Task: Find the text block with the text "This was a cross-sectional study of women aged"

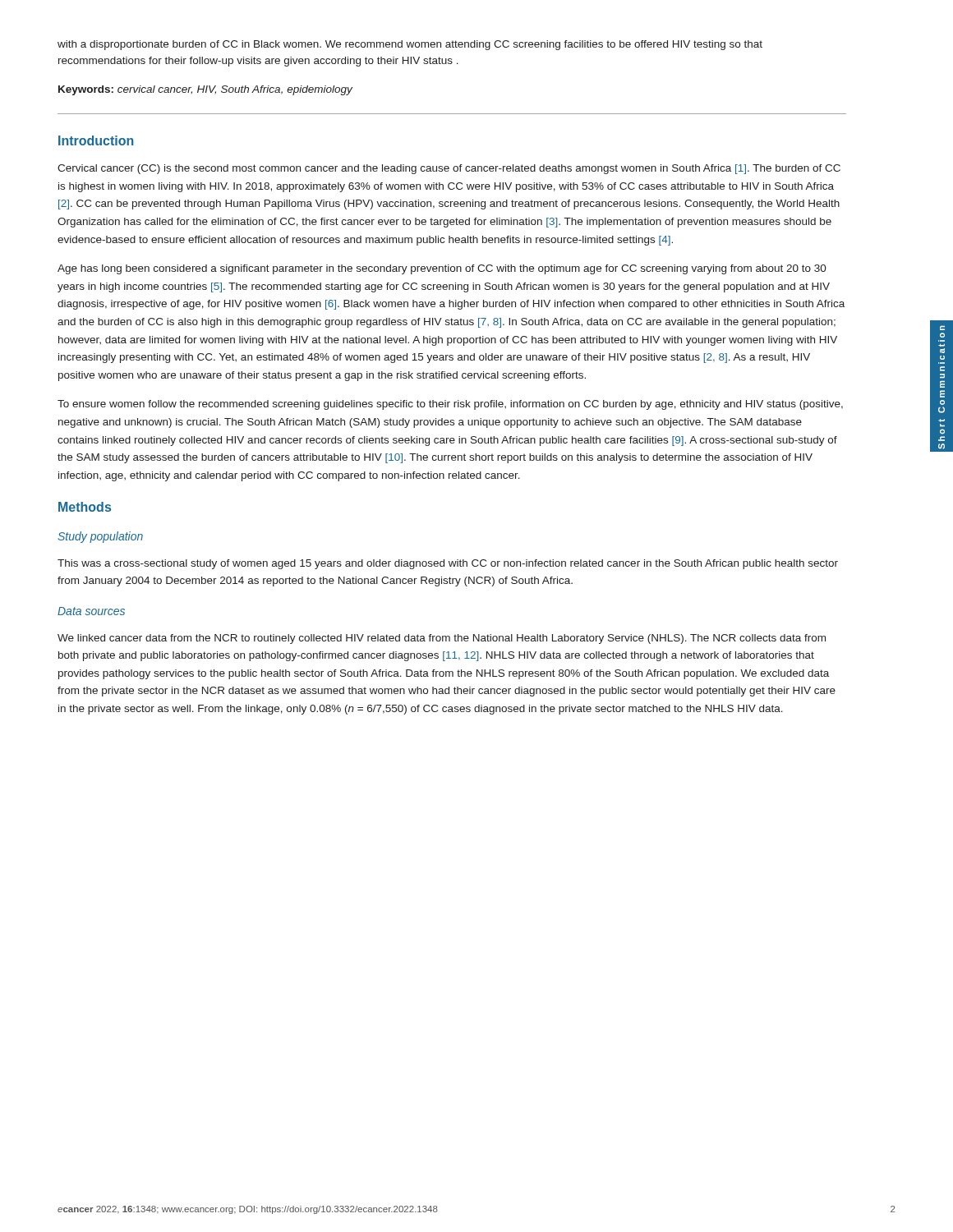Action: click(x=452, y=572)
